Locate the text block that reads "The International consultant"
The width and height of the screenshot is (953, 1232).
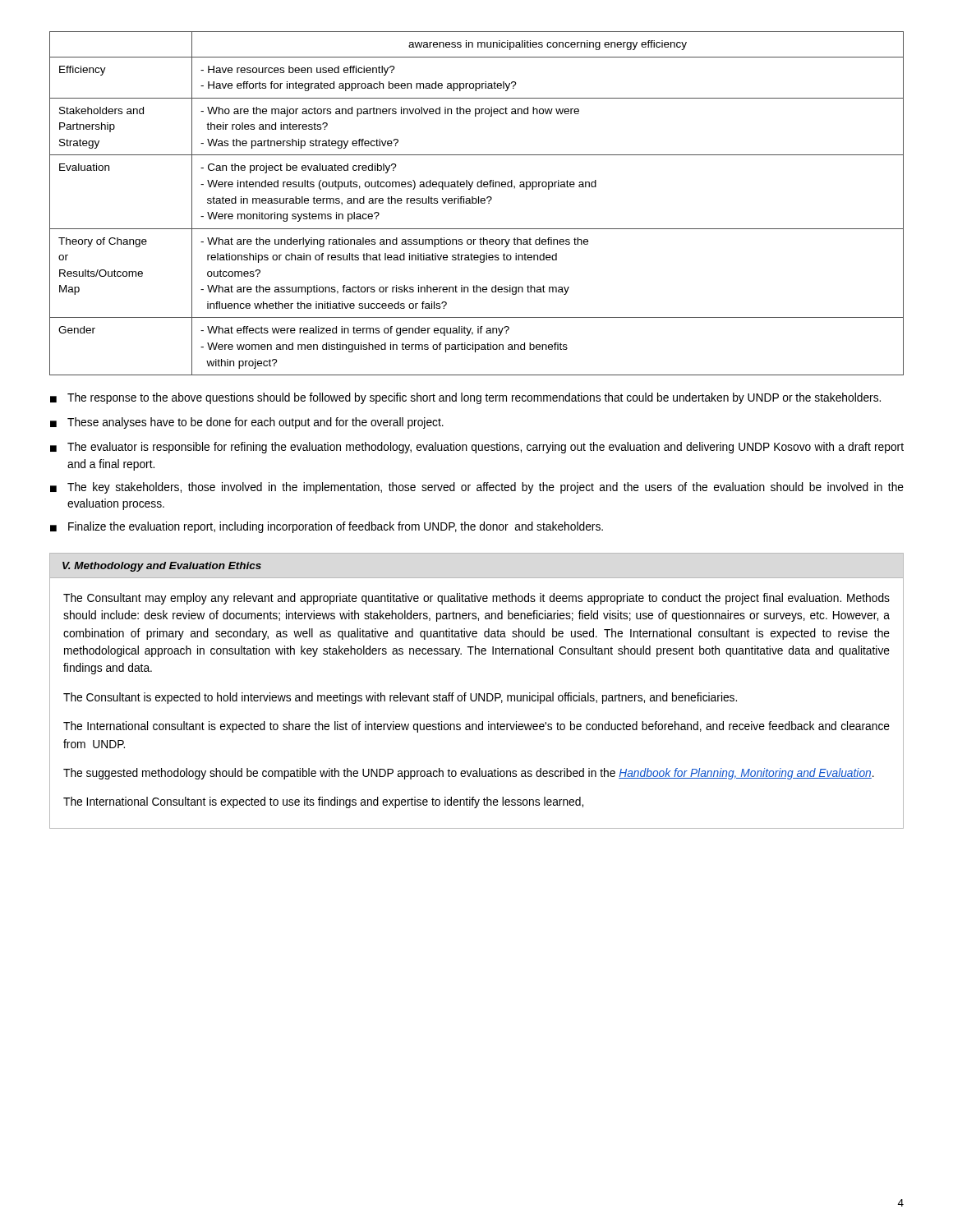(x=476, y=735)
